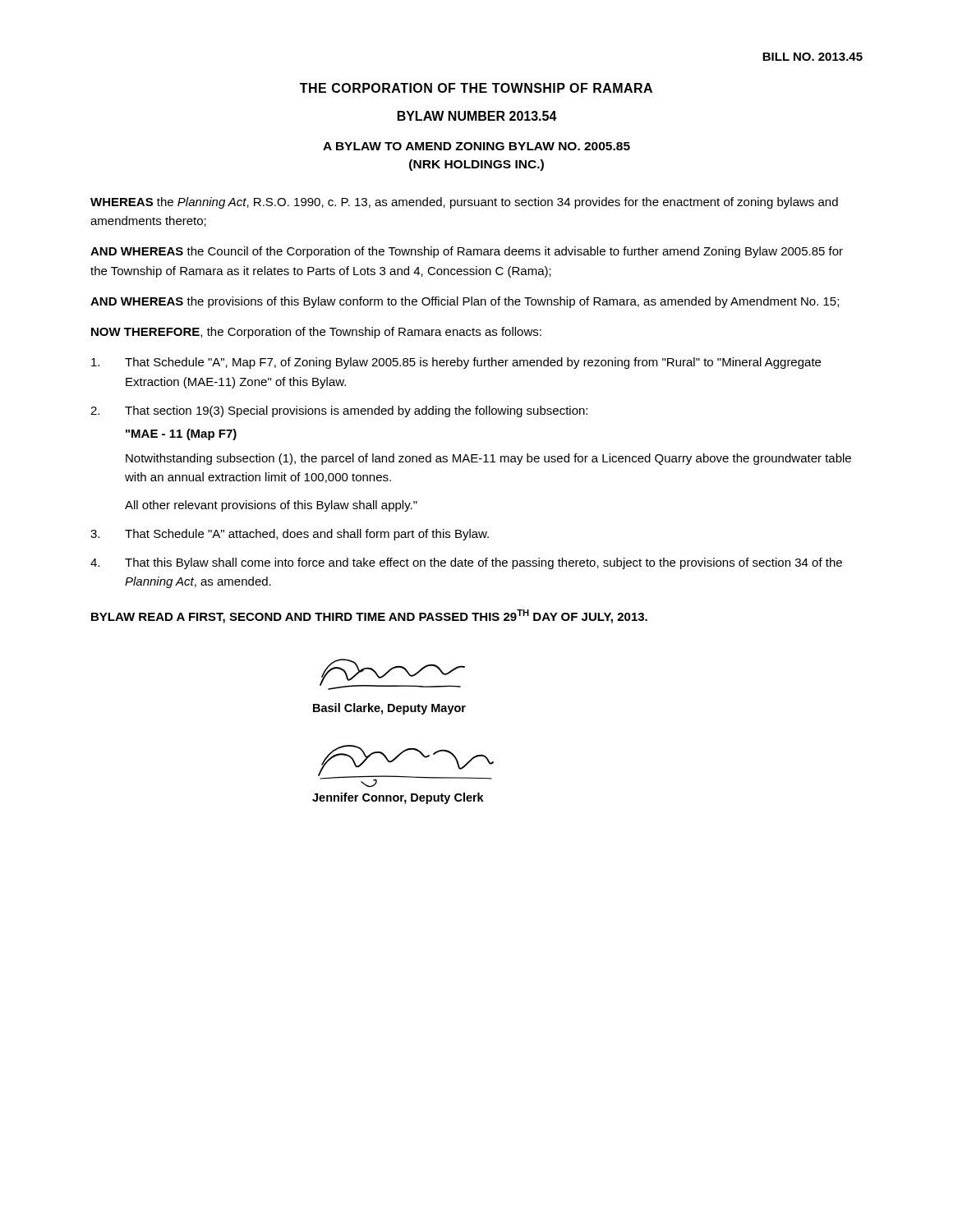This screenshot has height=1232, width=953.
Task: Click on the text block with the text "NOW THEREFORE, the Corporation of the Township"
Action: 316,332
